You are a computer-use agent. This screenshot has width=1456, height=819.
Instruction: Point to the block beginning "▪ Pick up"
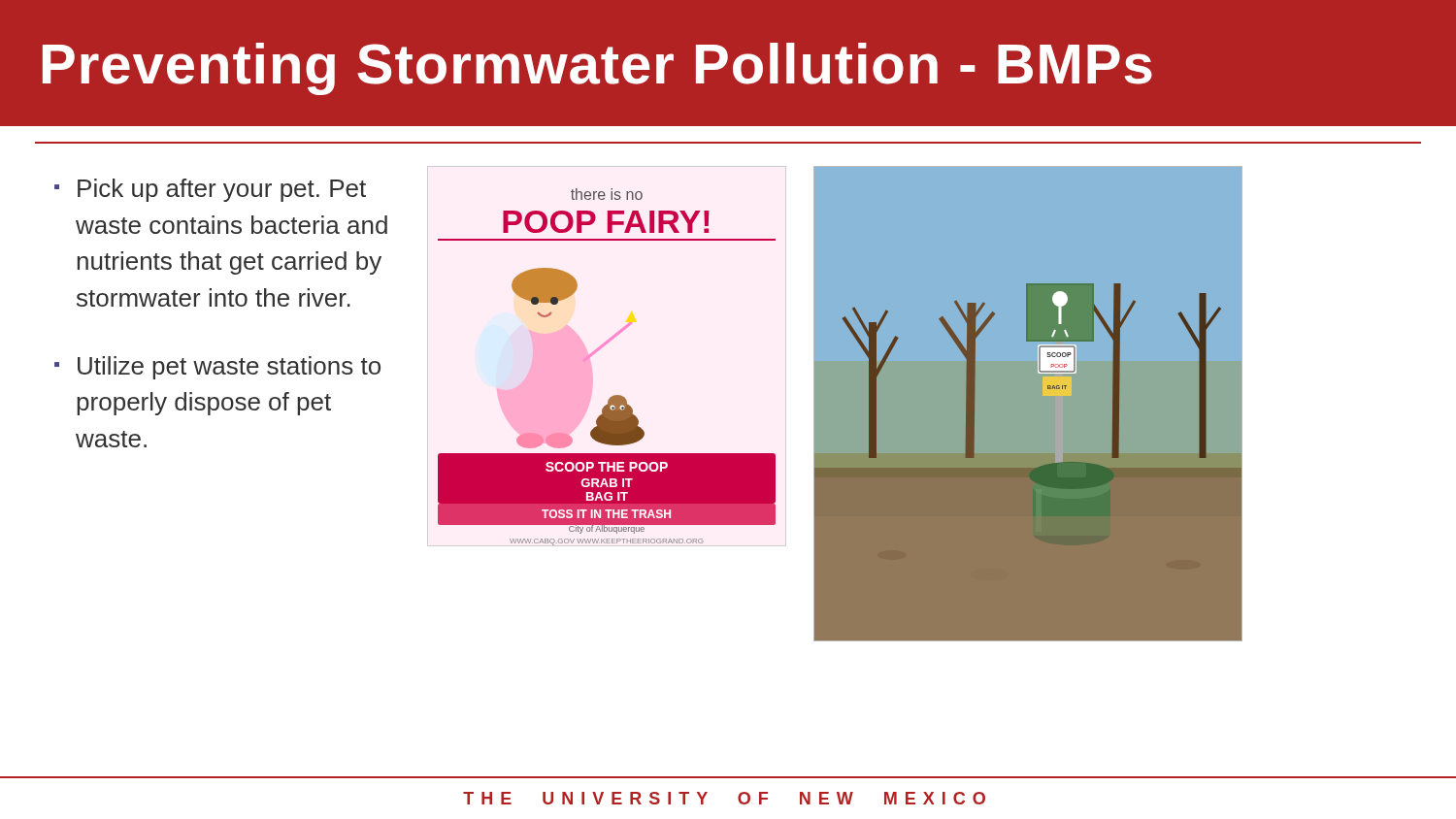point(226,244)
